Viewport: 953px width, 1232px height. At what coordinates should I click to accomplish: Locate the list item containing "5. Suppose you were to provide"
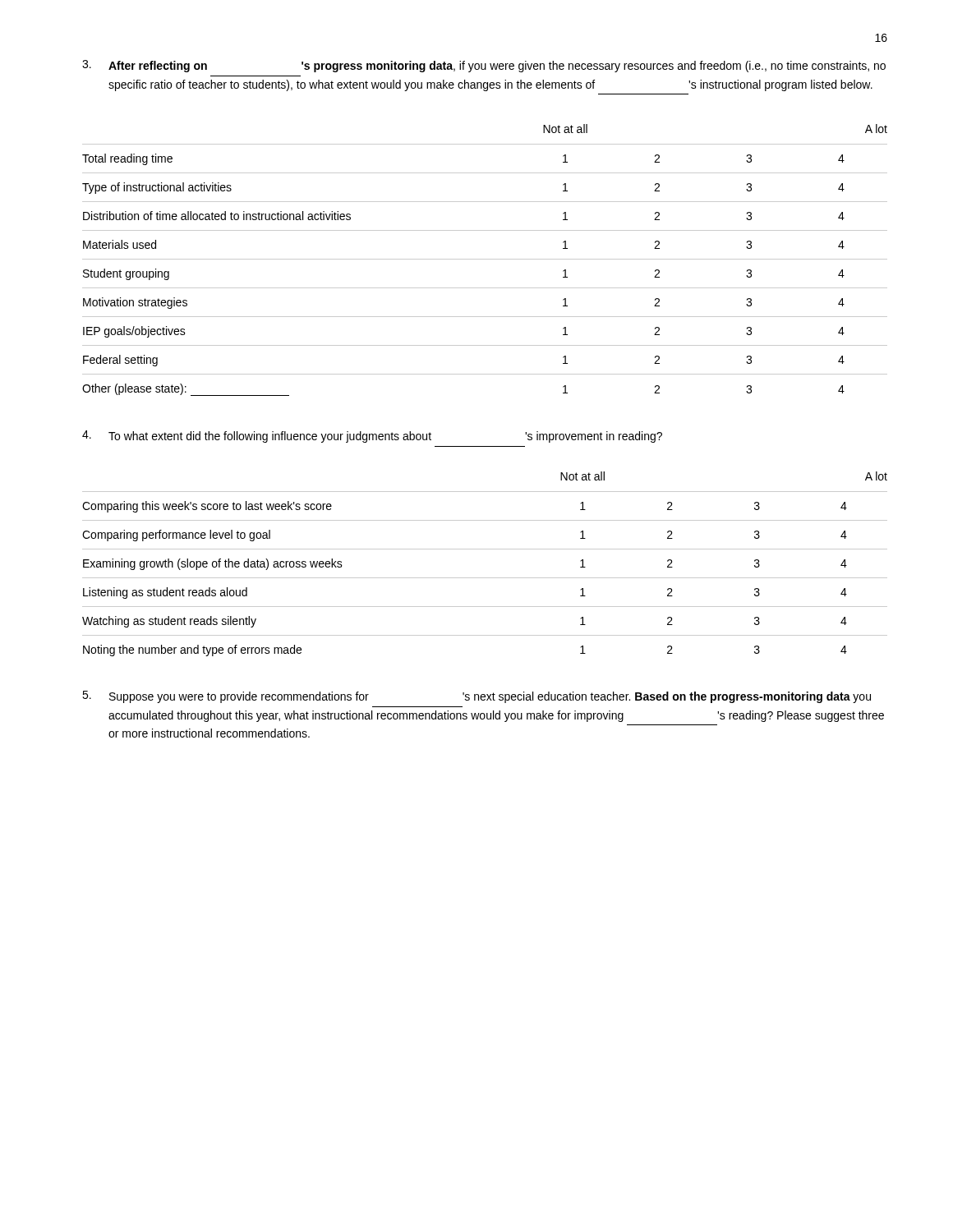[485, 716]
